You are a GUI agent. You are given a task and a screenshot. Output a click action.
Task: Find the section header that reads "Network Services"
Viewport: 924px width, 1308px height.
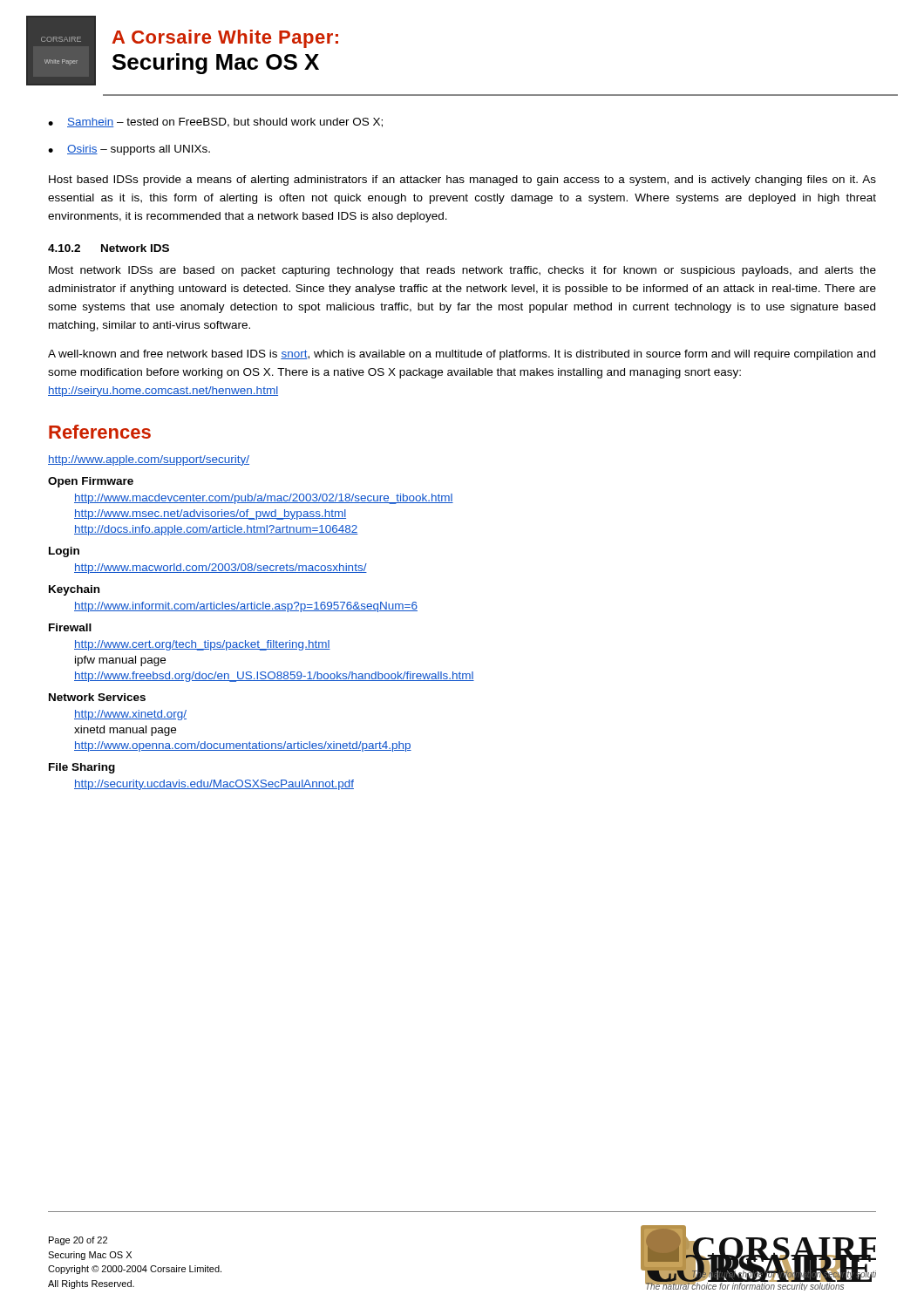coord(97,697)
